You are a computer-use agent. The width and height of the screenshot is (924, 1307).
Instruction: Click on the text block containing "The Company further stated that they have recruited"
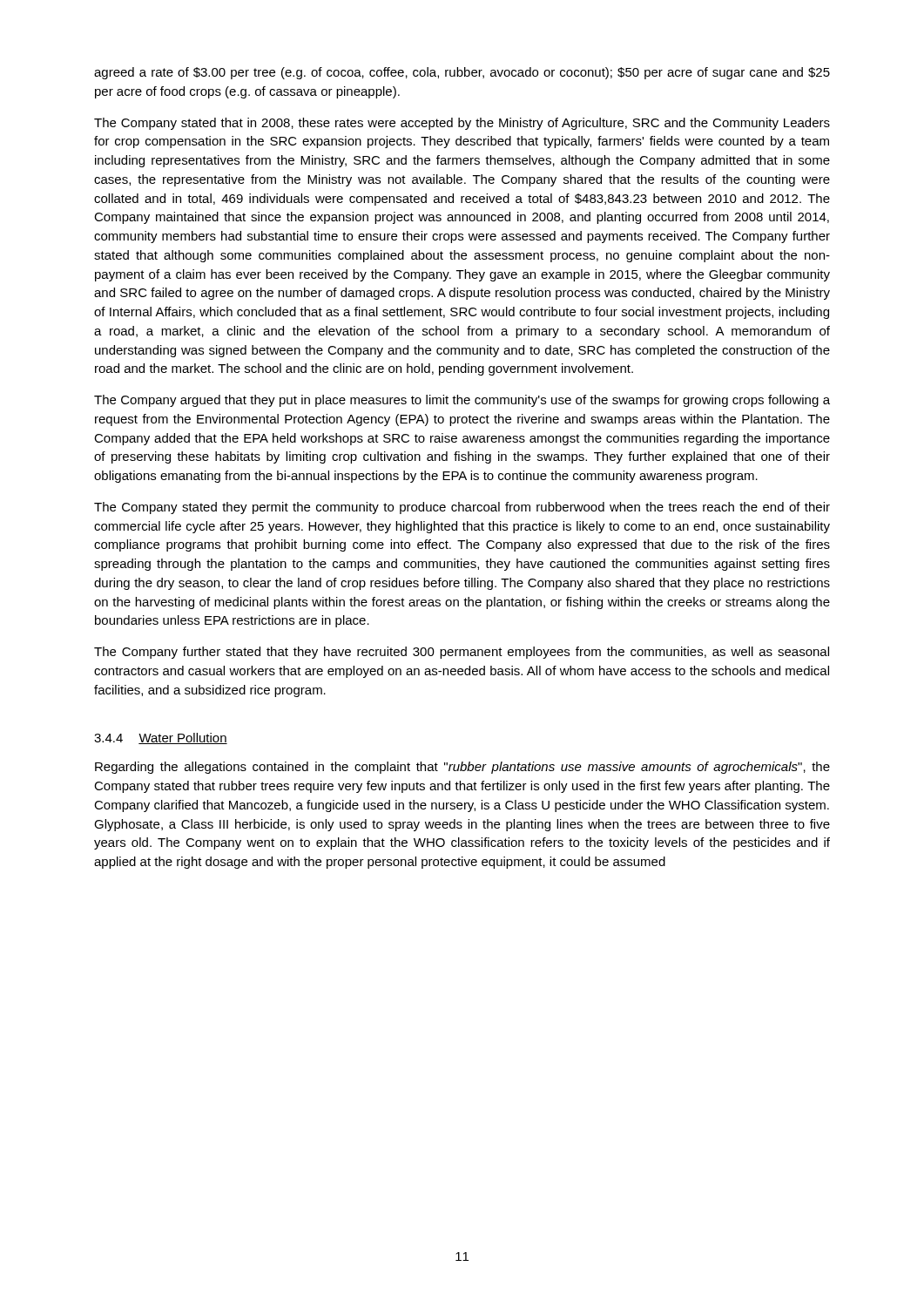462,670
